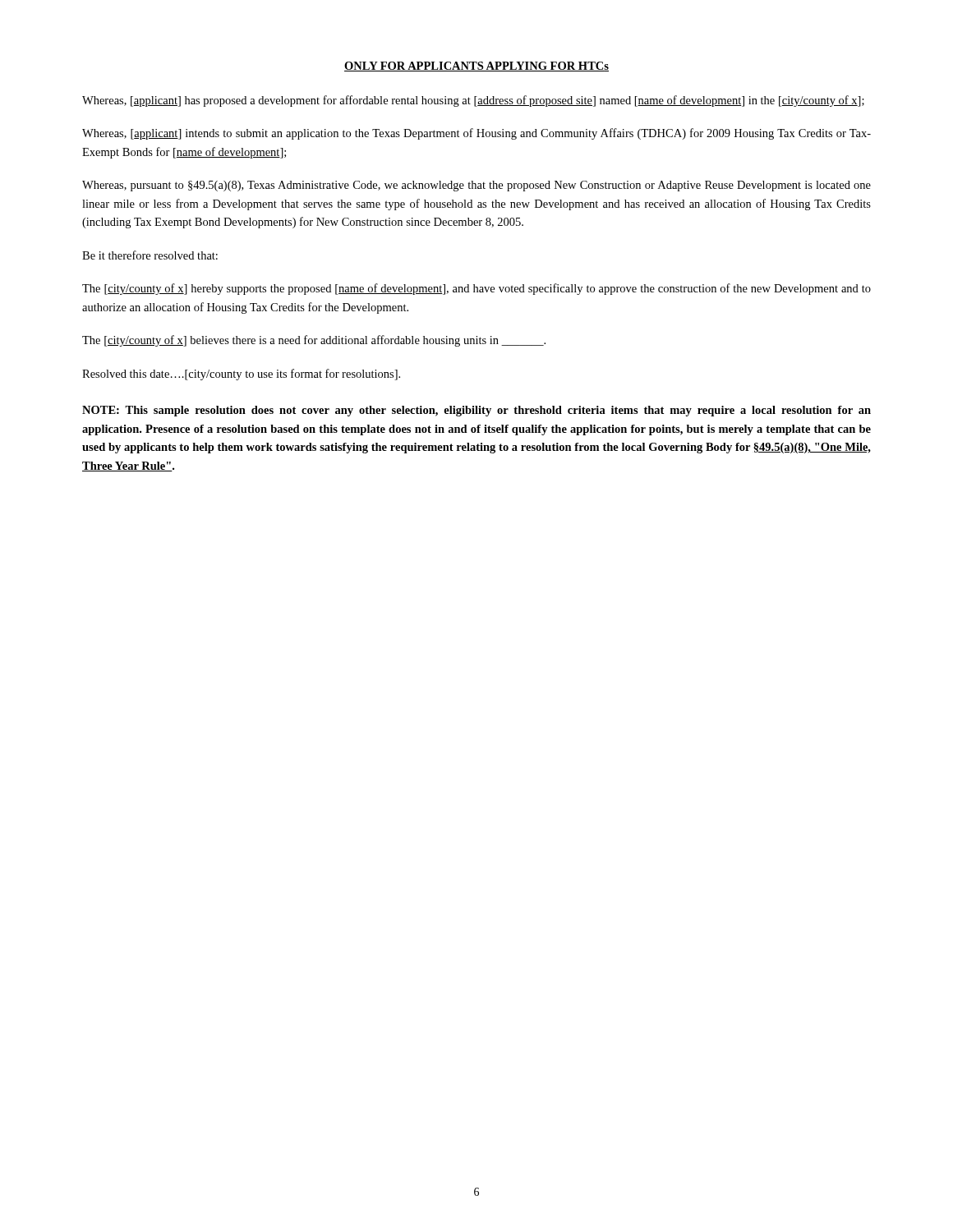Select the text block that reads "Whereas, [applicant] intends to submit"
Image resolution: width=953 pixels, height=1232 pixels.
[476, 143]
